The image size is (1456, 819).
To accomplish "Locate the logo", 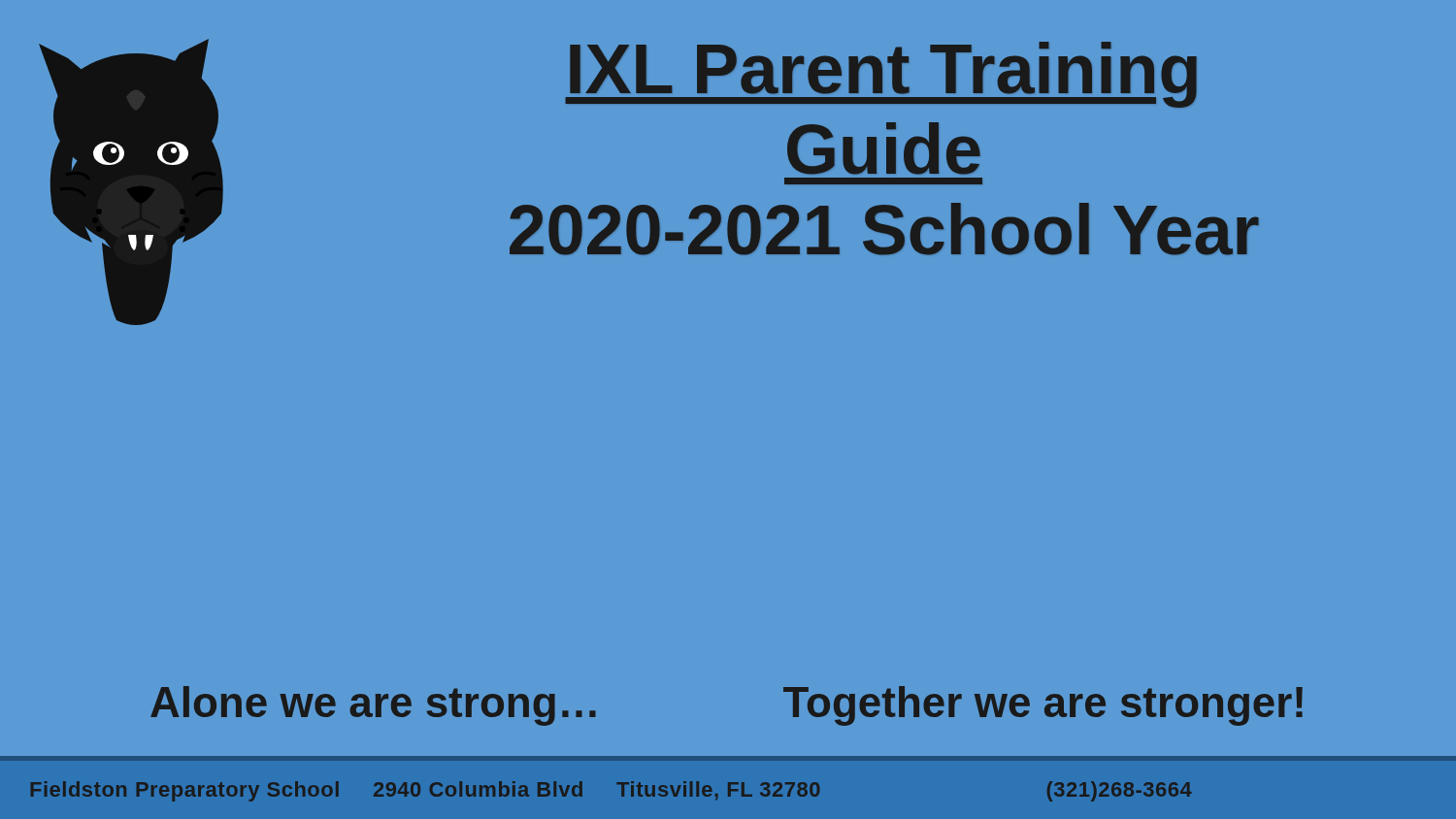I will (x=175, y=179).
